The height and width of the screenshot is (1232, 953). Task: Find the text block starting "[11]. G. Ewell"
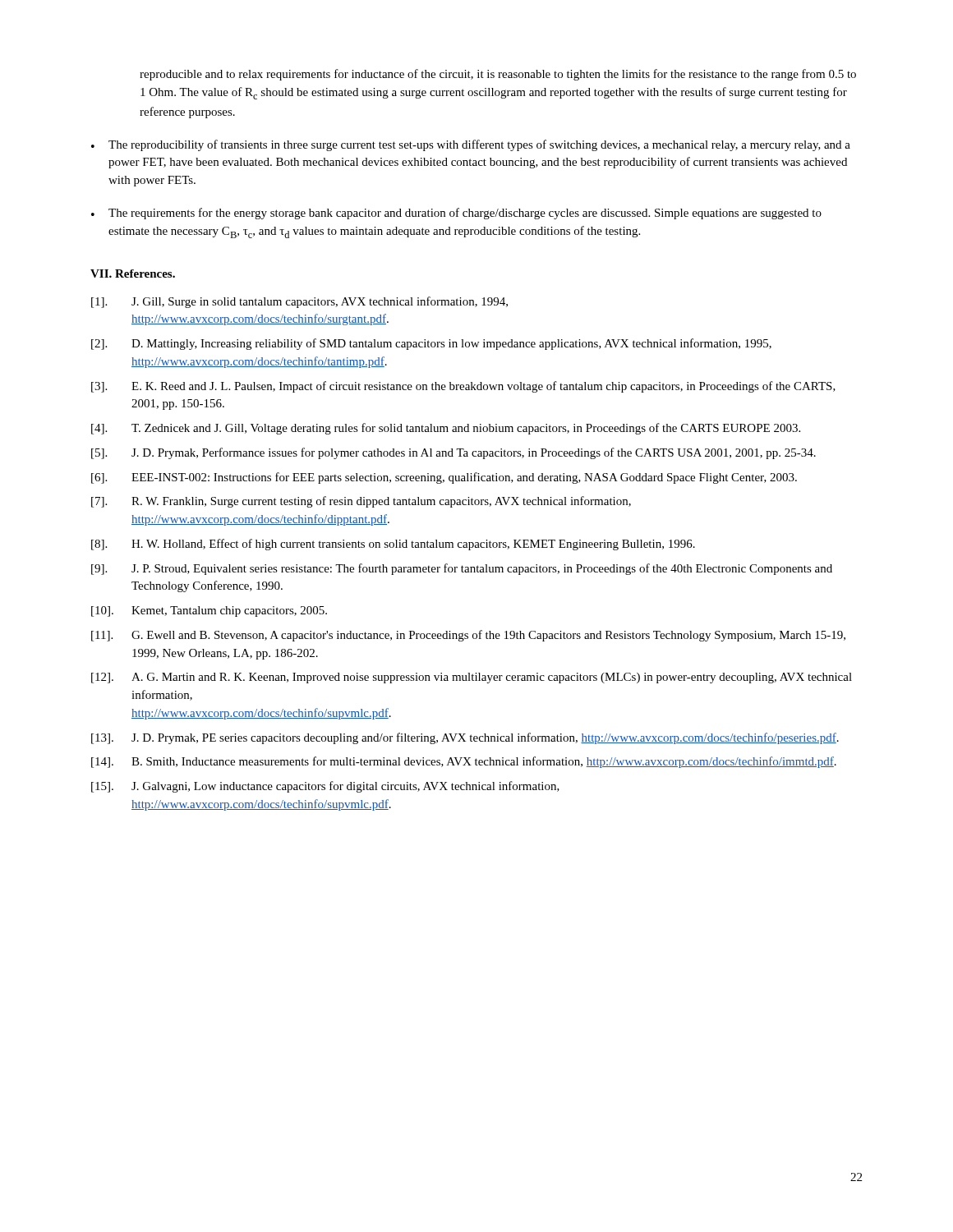point(476,644)
